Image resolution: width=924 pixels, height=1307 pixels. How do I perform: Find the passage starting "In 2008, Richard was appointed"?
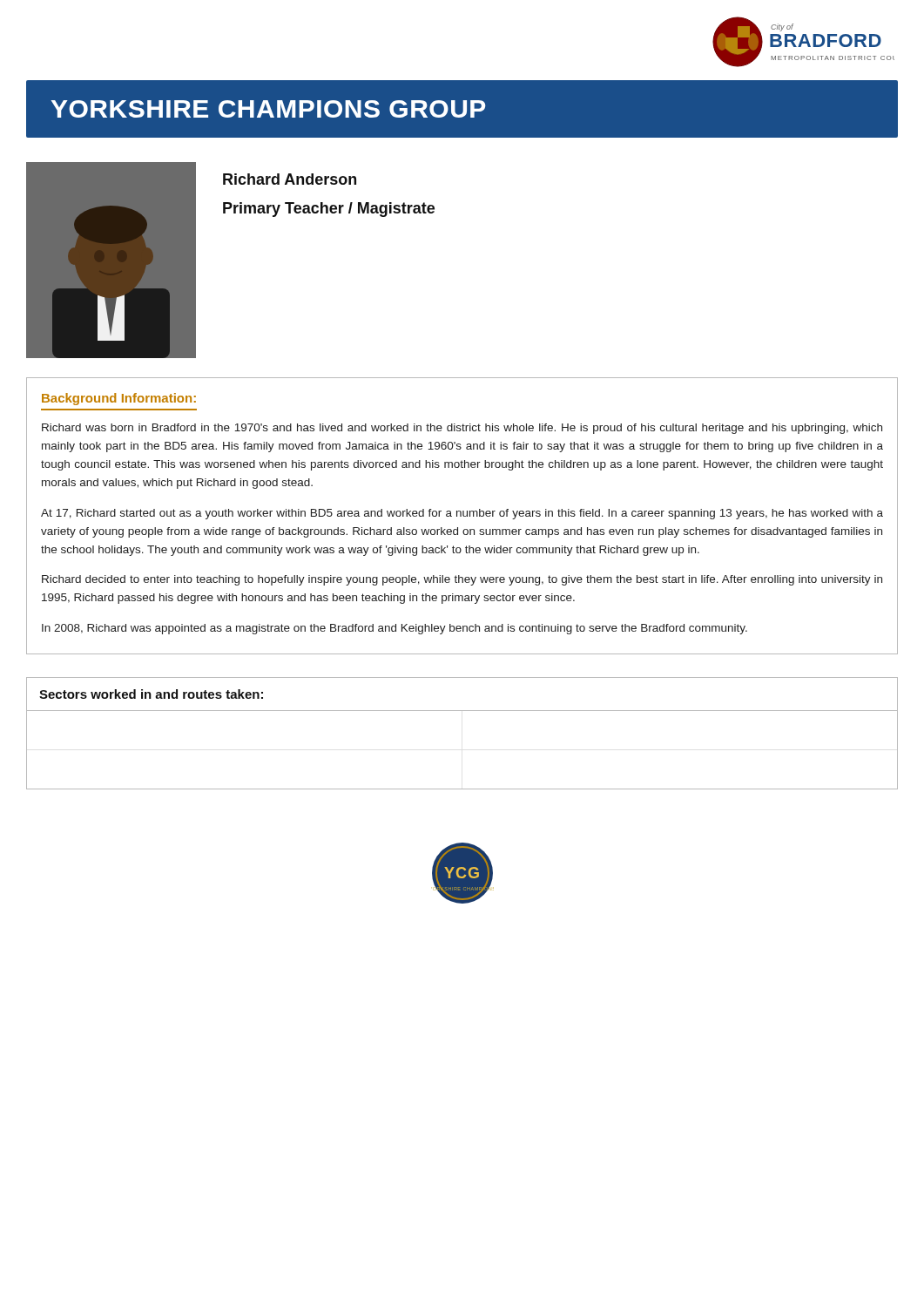(394, 628)
